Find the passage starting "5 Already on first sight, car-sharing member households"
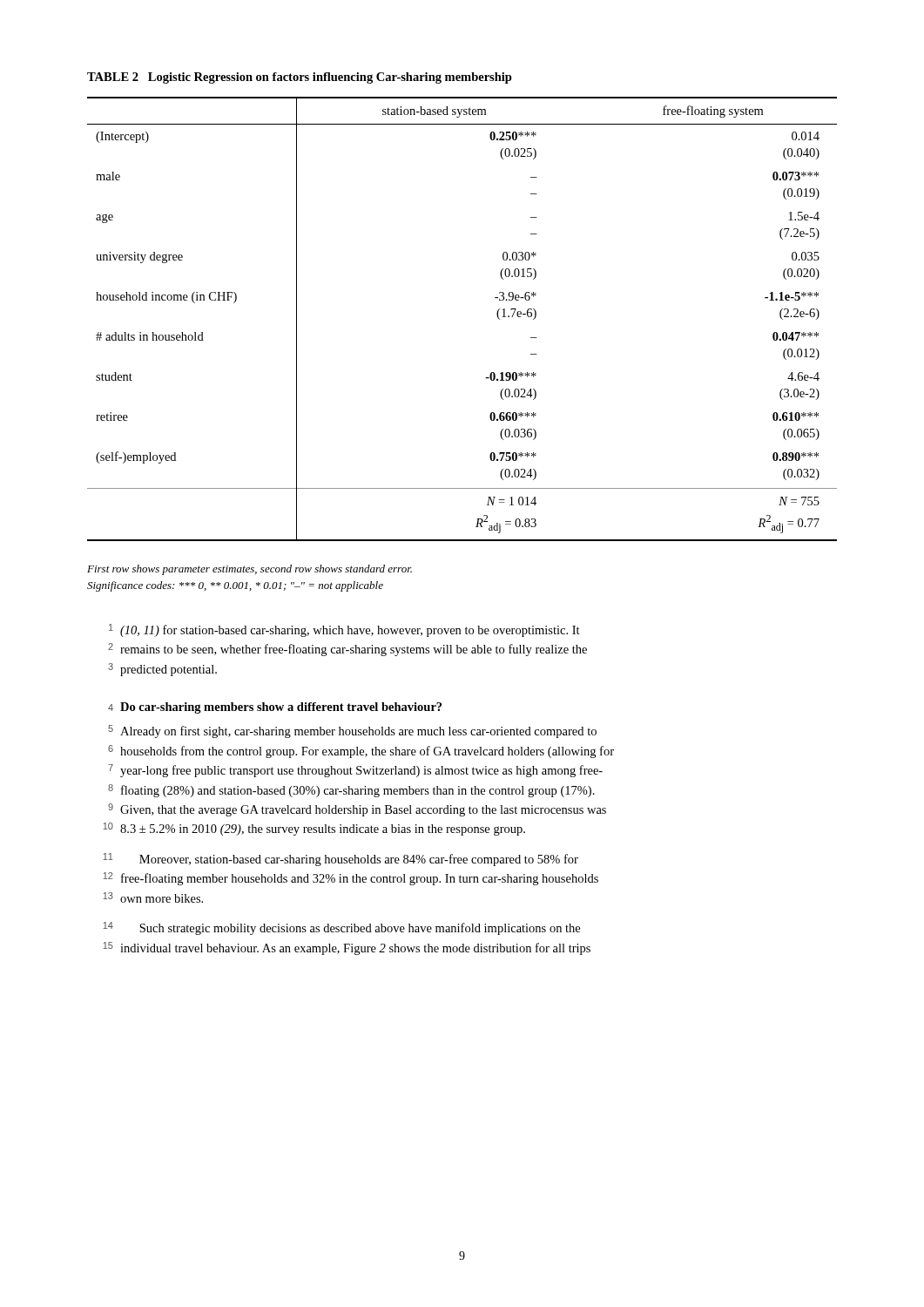924x1307 pixels. 462,780
